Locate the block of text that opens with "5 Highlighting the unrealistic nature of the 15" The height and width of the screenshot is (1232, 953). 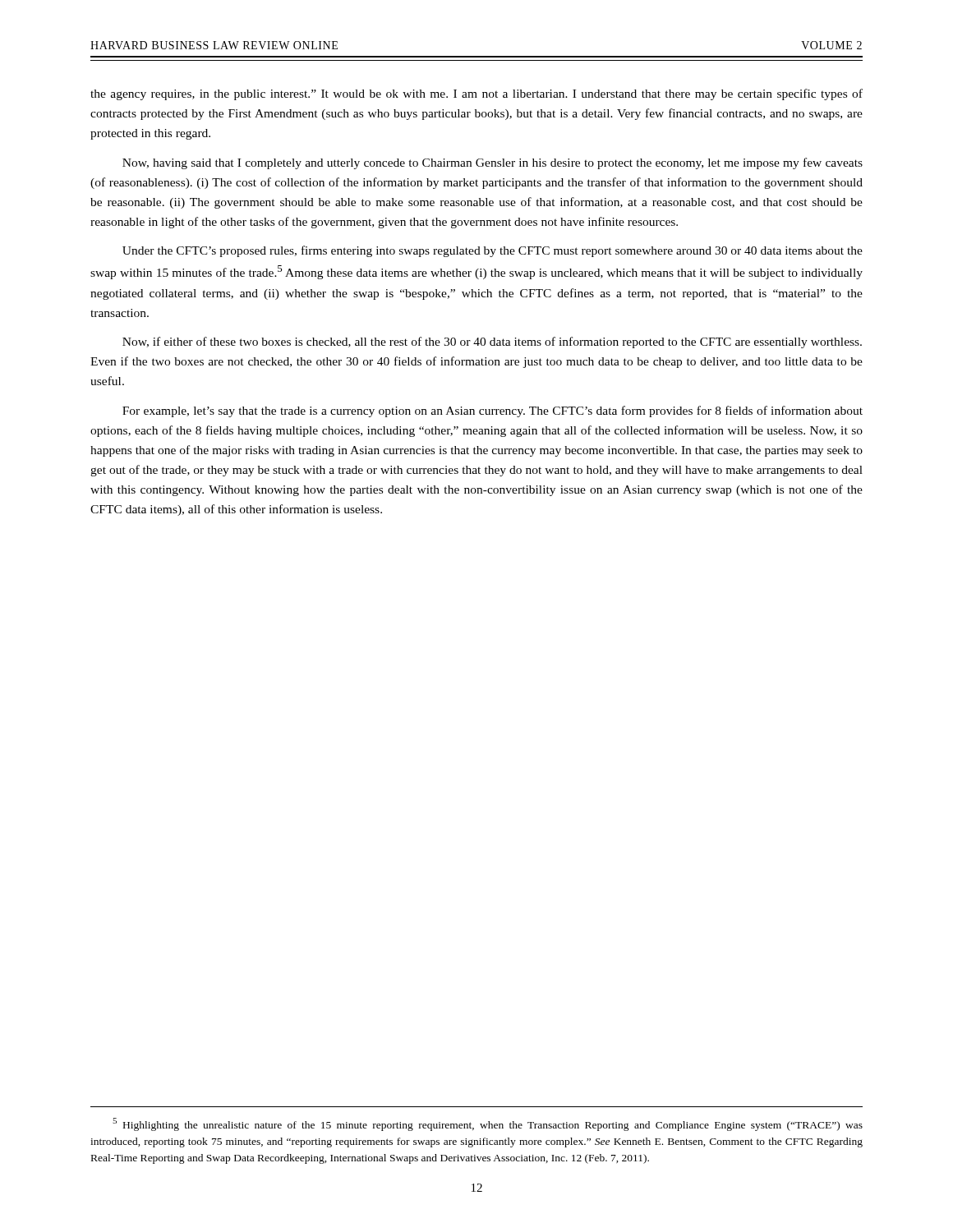[x=476, y=1139]
